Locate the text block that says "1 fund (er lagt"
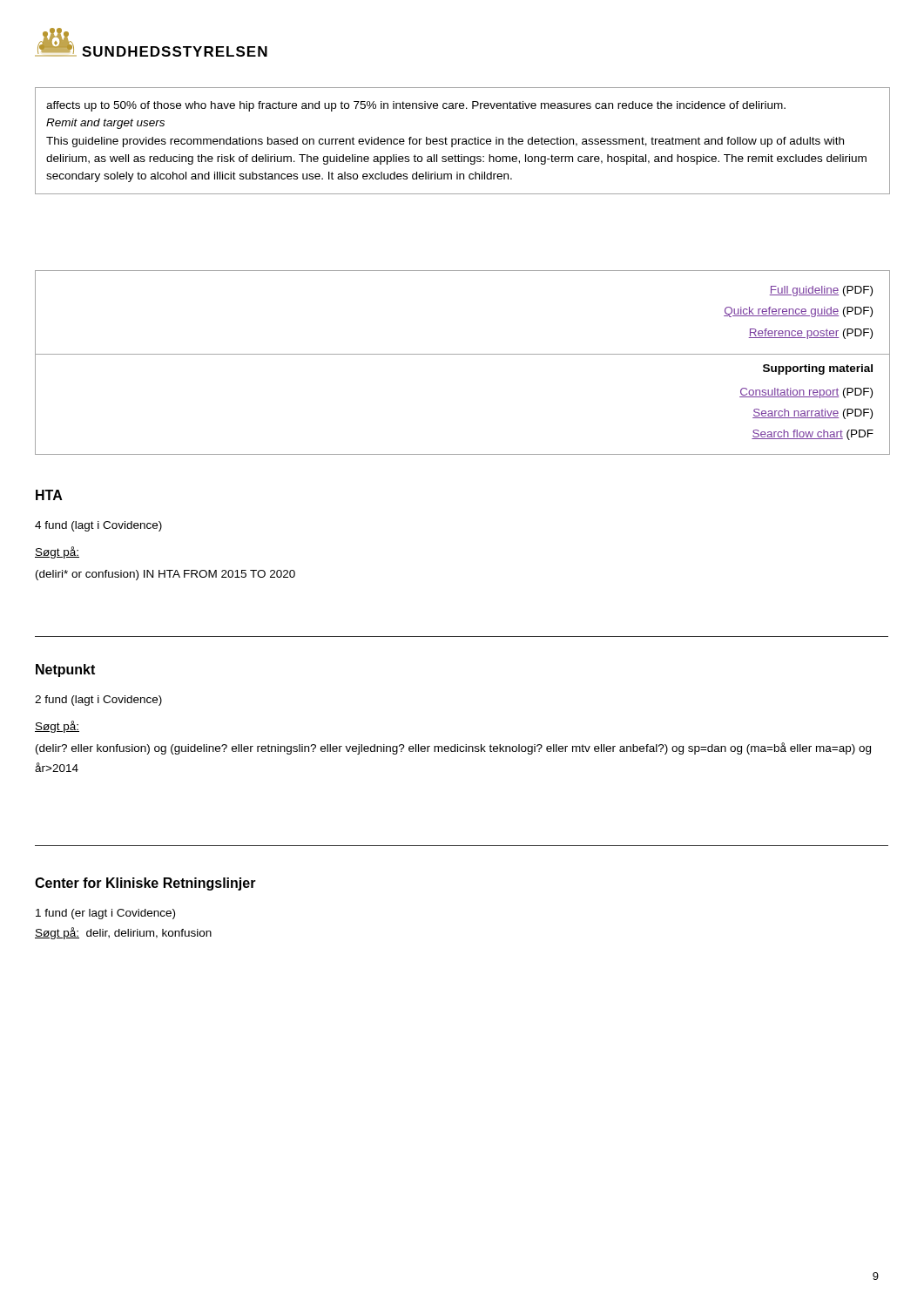Image resolution: width=924 pixels, height=1307 pixels. [105, 913]
